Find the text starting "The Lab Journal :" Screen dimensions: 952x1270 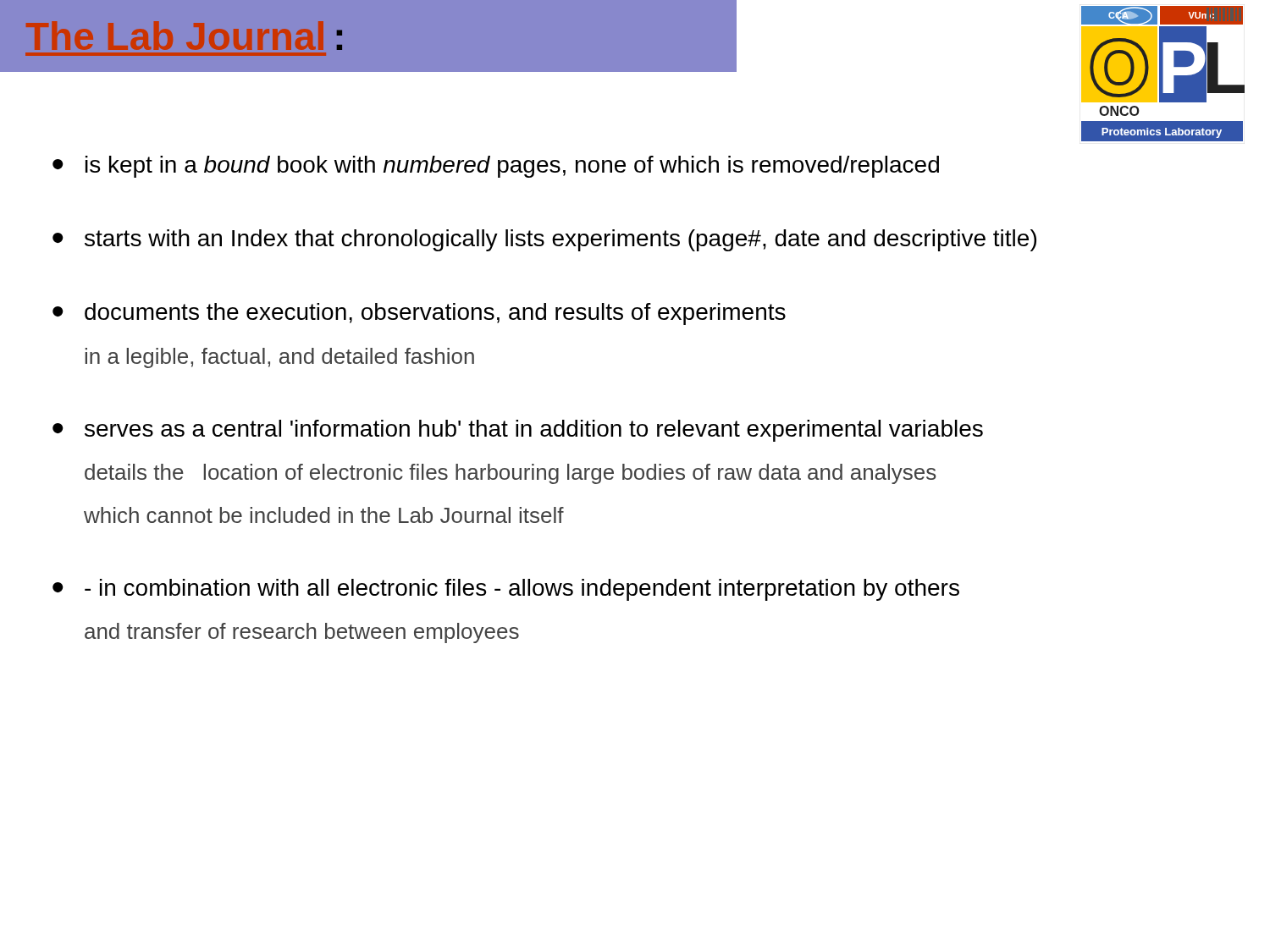tap(186, 36)
